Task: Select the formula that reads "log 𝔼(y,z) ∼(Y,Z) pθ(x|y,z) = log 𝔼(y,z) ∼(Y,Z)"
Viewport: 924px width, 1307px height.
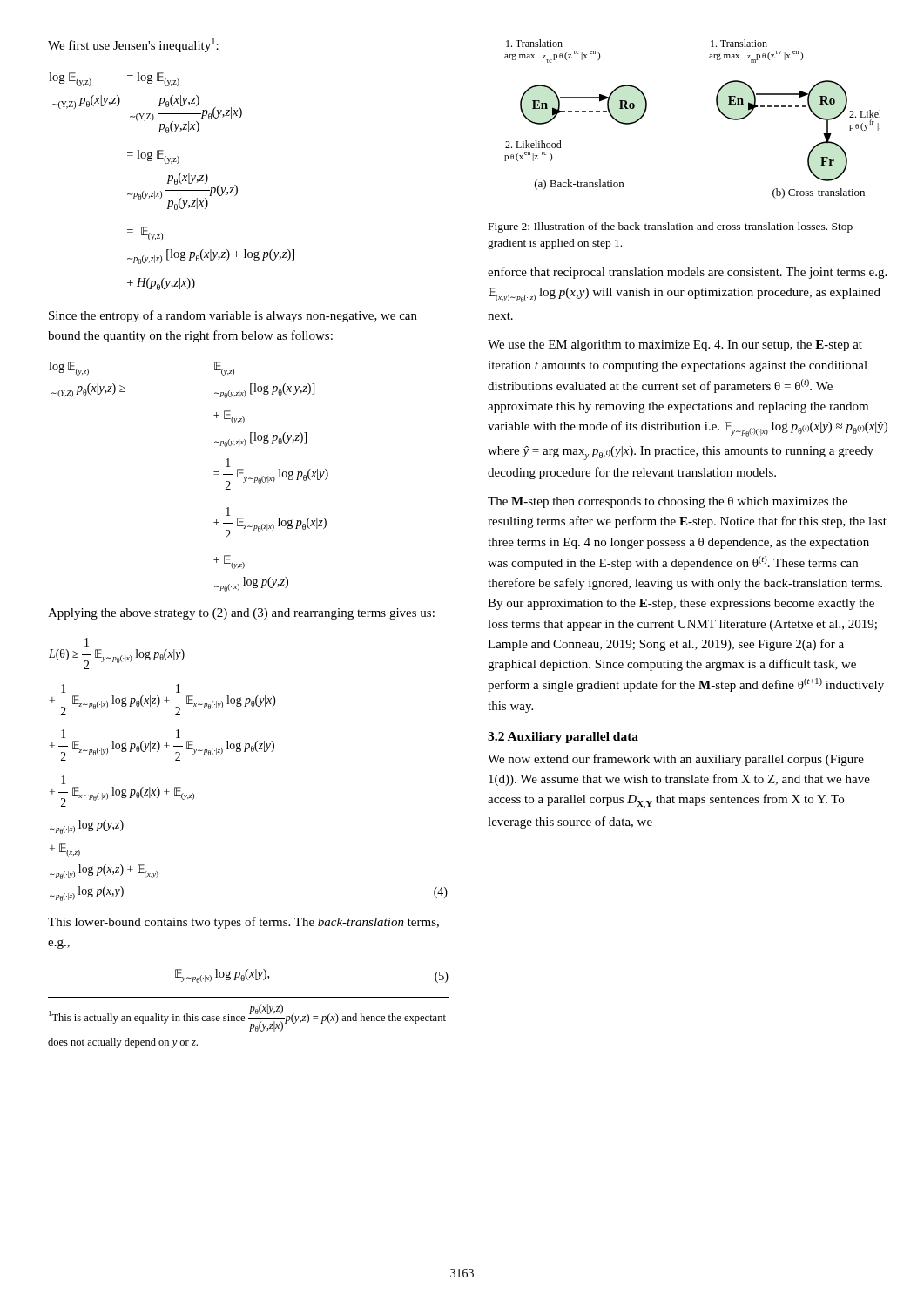Action: click(x=172, y=181)
